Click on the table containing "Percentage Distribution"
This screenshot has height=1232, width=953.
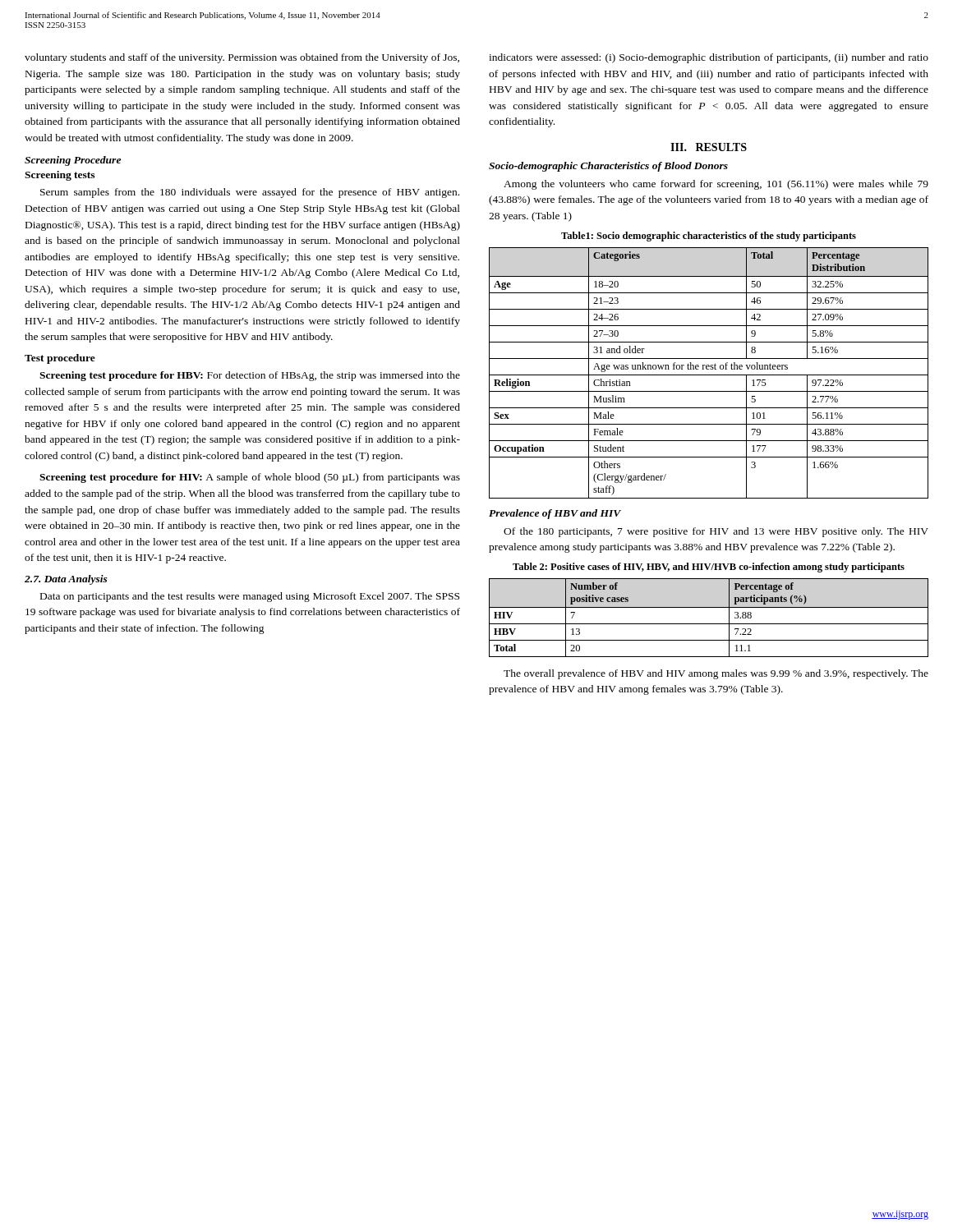[x=709, y=364]
